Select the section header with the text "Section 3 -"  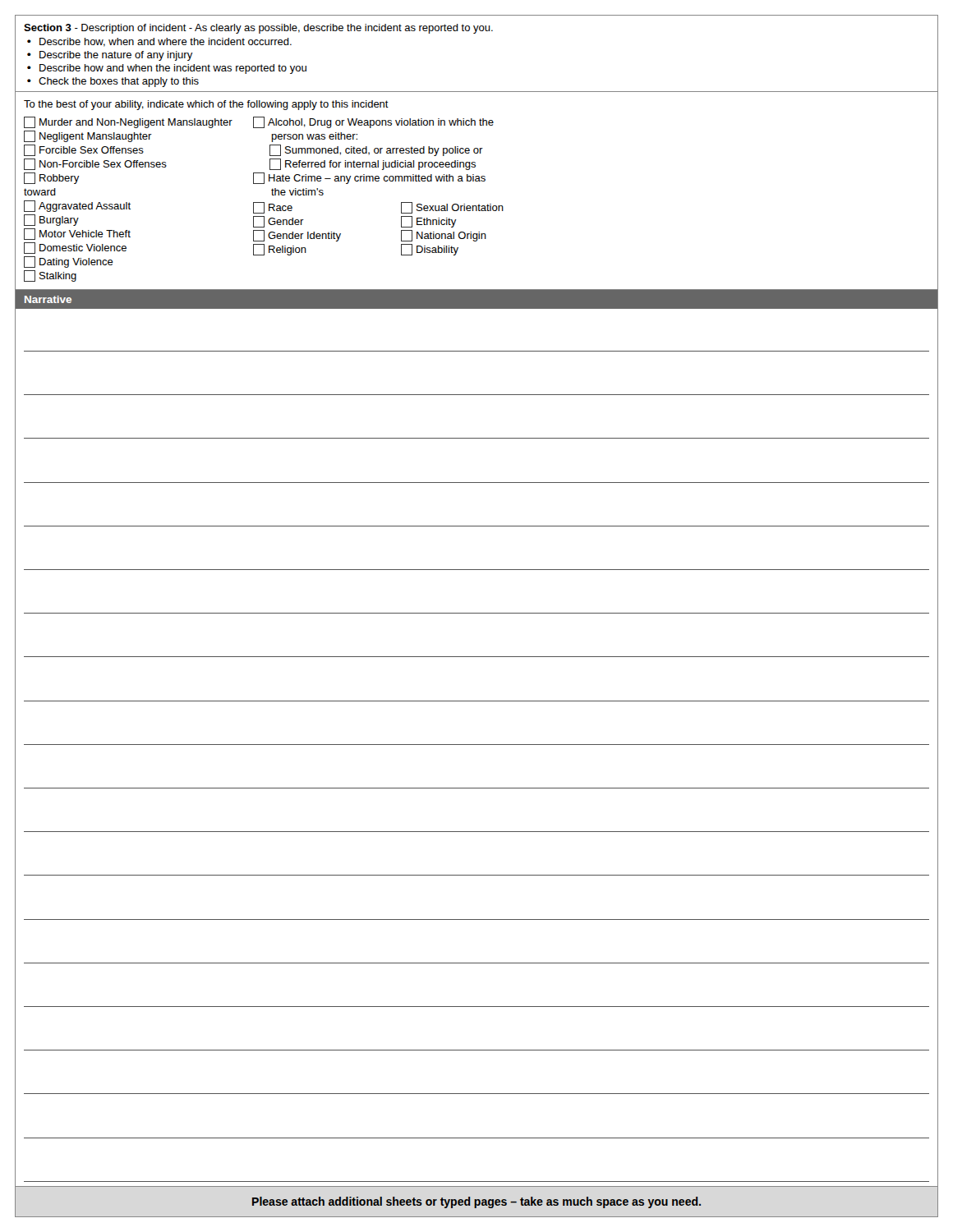[x=258, y=29]
